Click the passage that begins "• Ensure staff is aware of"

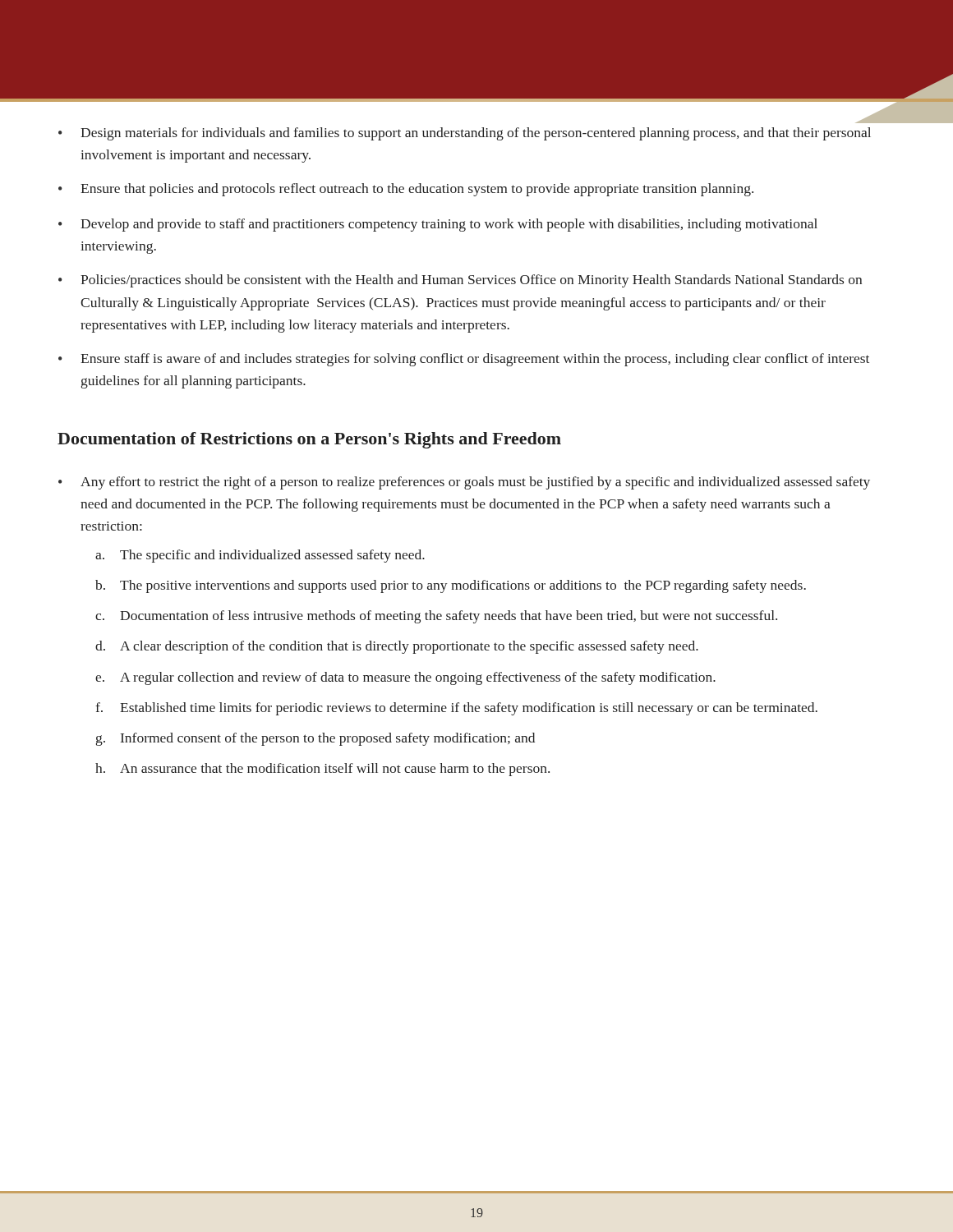476,369
